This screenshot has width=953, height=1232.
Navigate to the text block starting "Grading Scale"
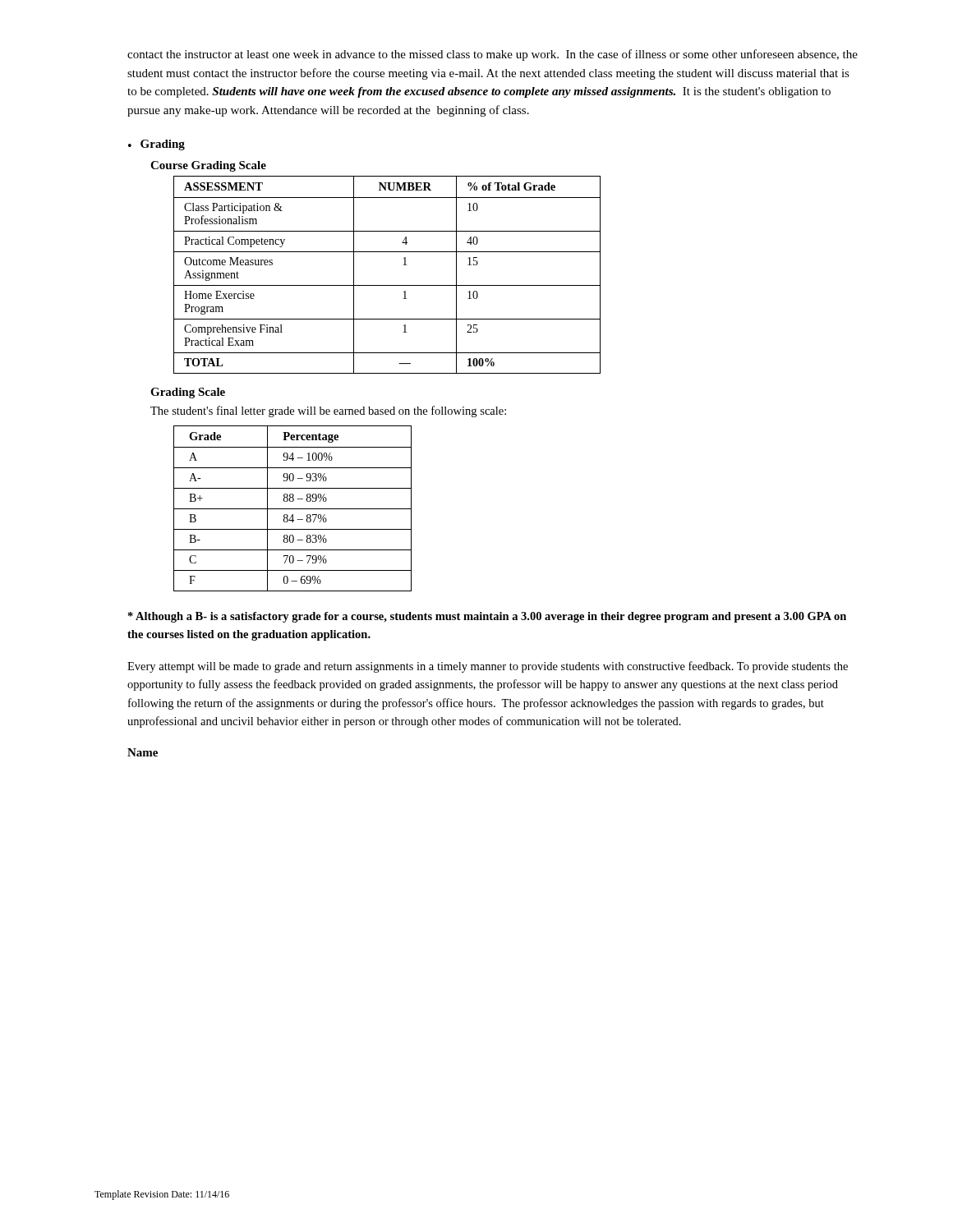tap(188, 392)
